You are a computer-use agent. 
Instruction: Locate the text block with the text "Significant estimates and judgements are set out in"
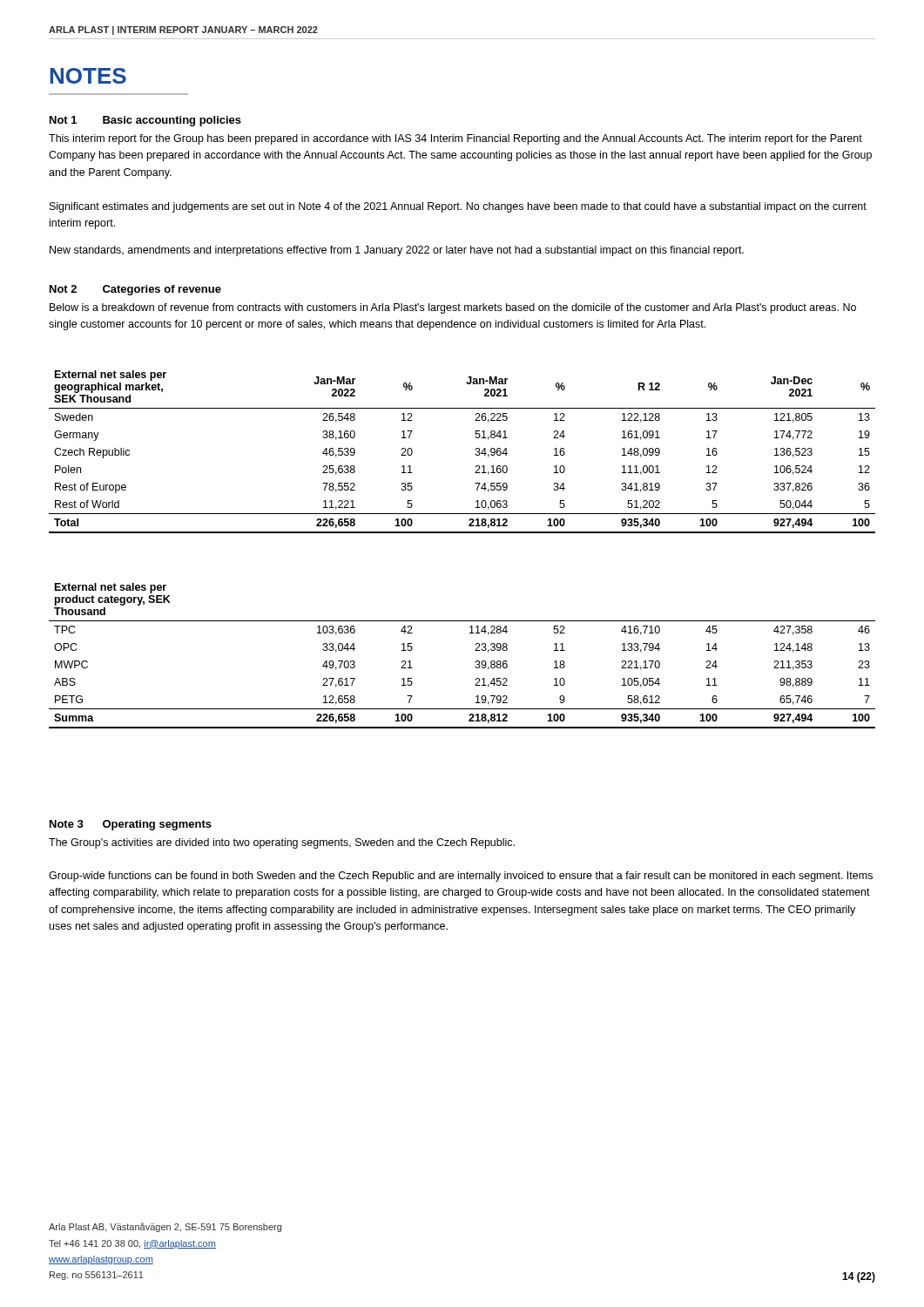pyautogui.click(x=458, y=215)
